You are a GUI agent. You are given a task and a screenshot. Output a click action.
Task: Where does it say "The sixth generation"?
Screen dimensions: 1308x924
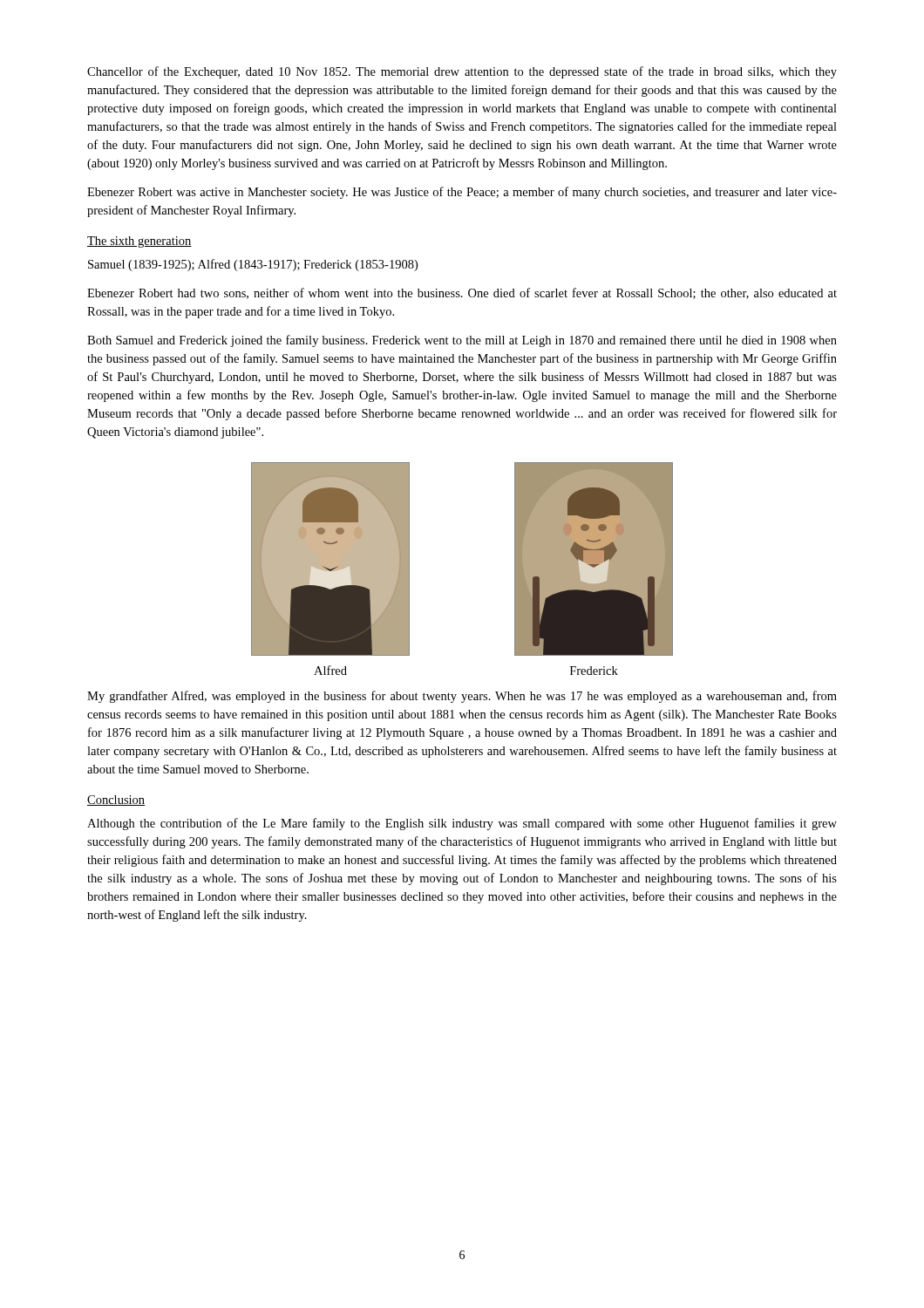point(139,242)
